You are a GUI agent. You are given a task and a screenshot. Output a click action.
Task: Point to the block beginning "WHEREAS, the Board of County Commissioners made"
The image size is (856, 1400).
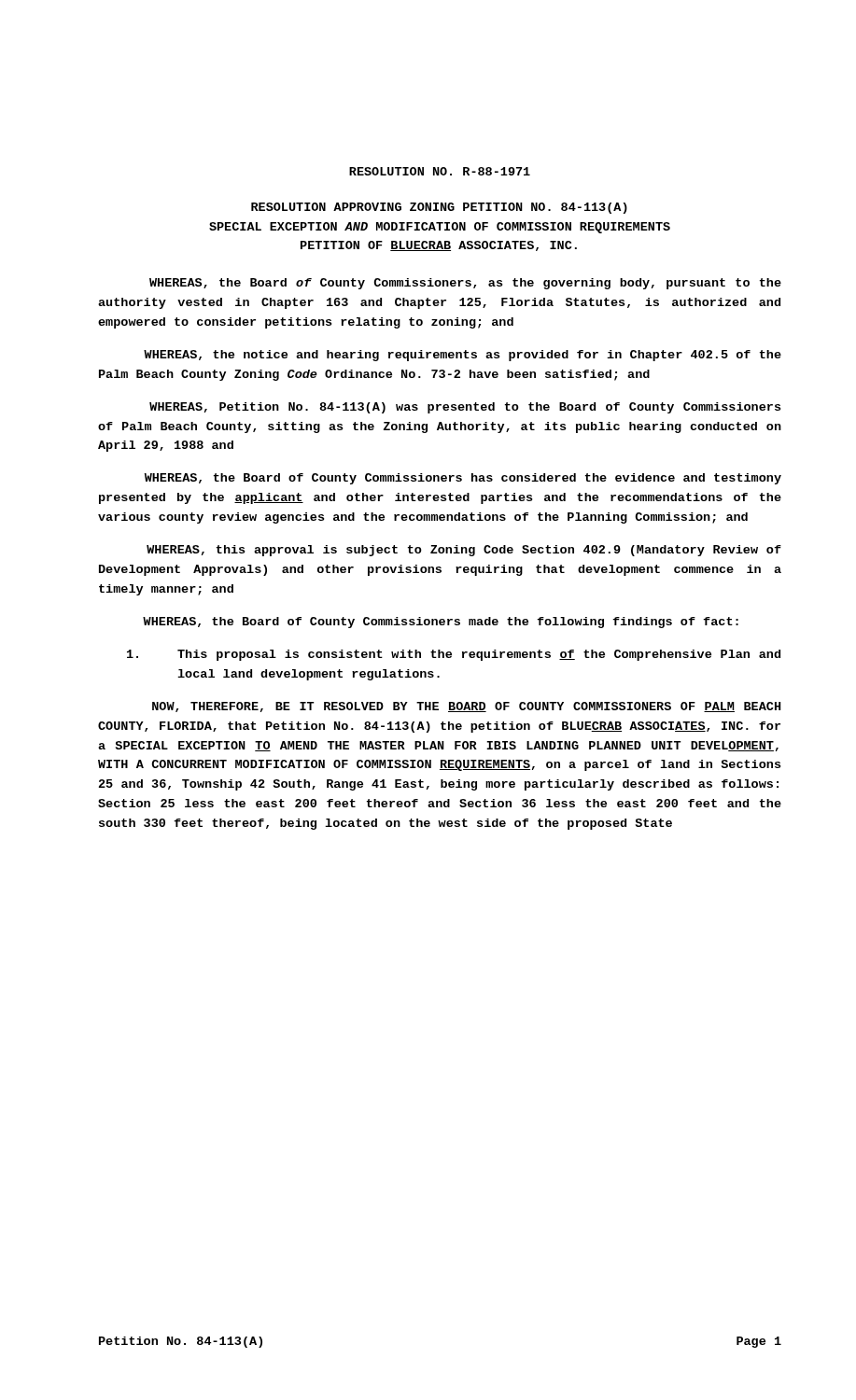tap(419, 622)
